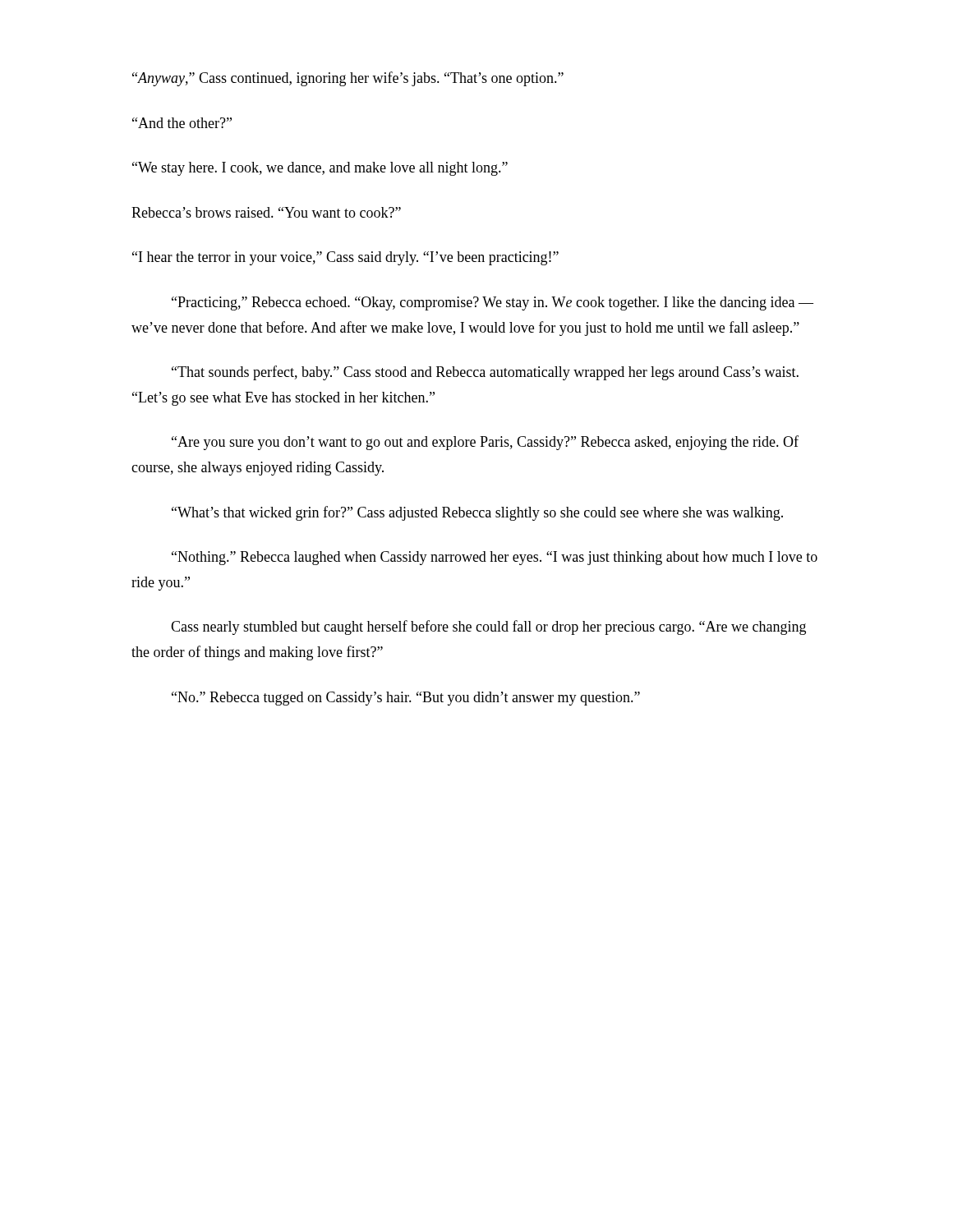
Task: Where is the passage that starts "“What’s that wicked grin for?” Cass adjusted Rebecca"?
Action: click(477, 512)
